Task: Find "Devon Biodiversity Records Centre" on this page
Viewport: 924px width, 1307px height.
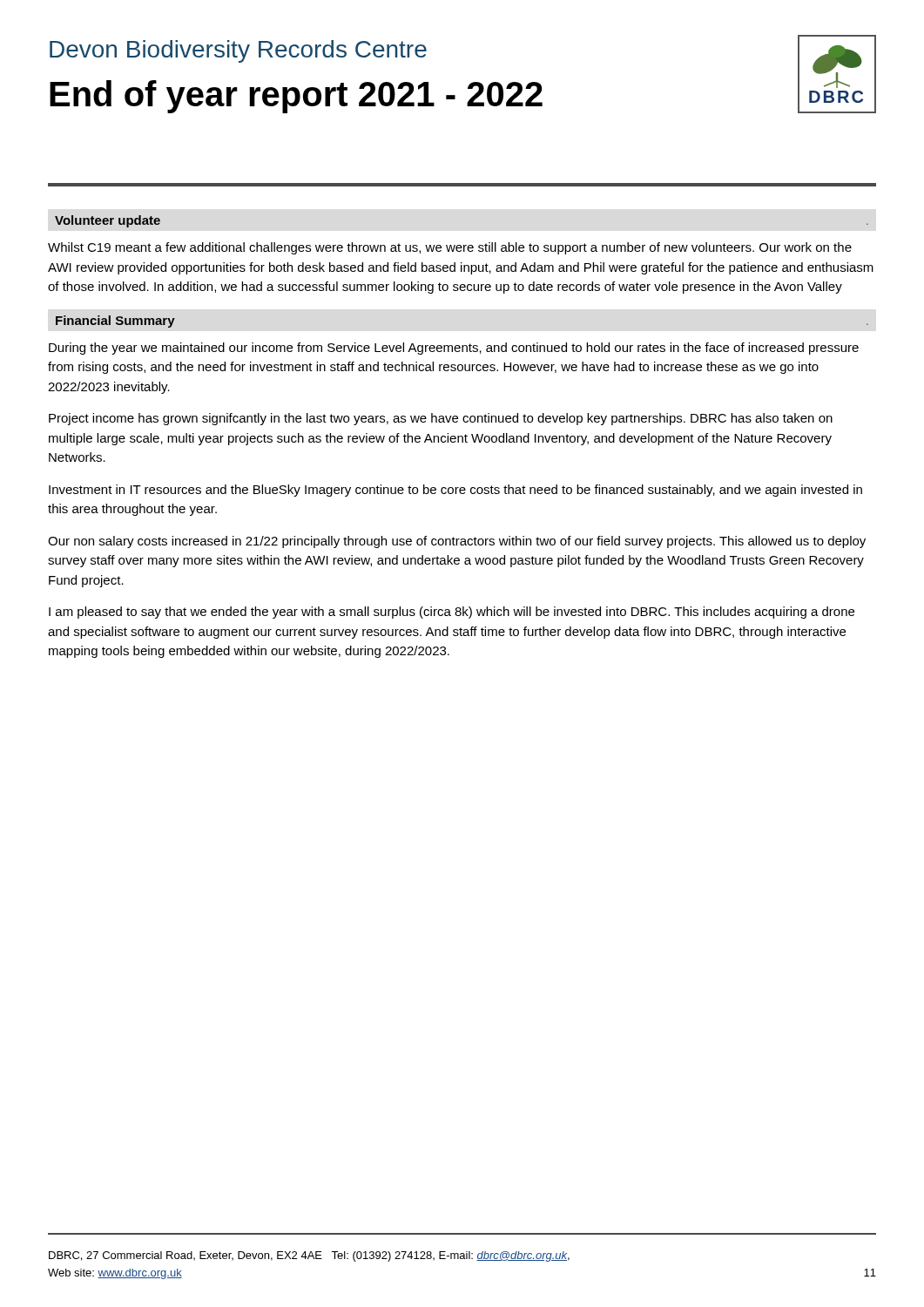Action: click(x=238, y=49)
